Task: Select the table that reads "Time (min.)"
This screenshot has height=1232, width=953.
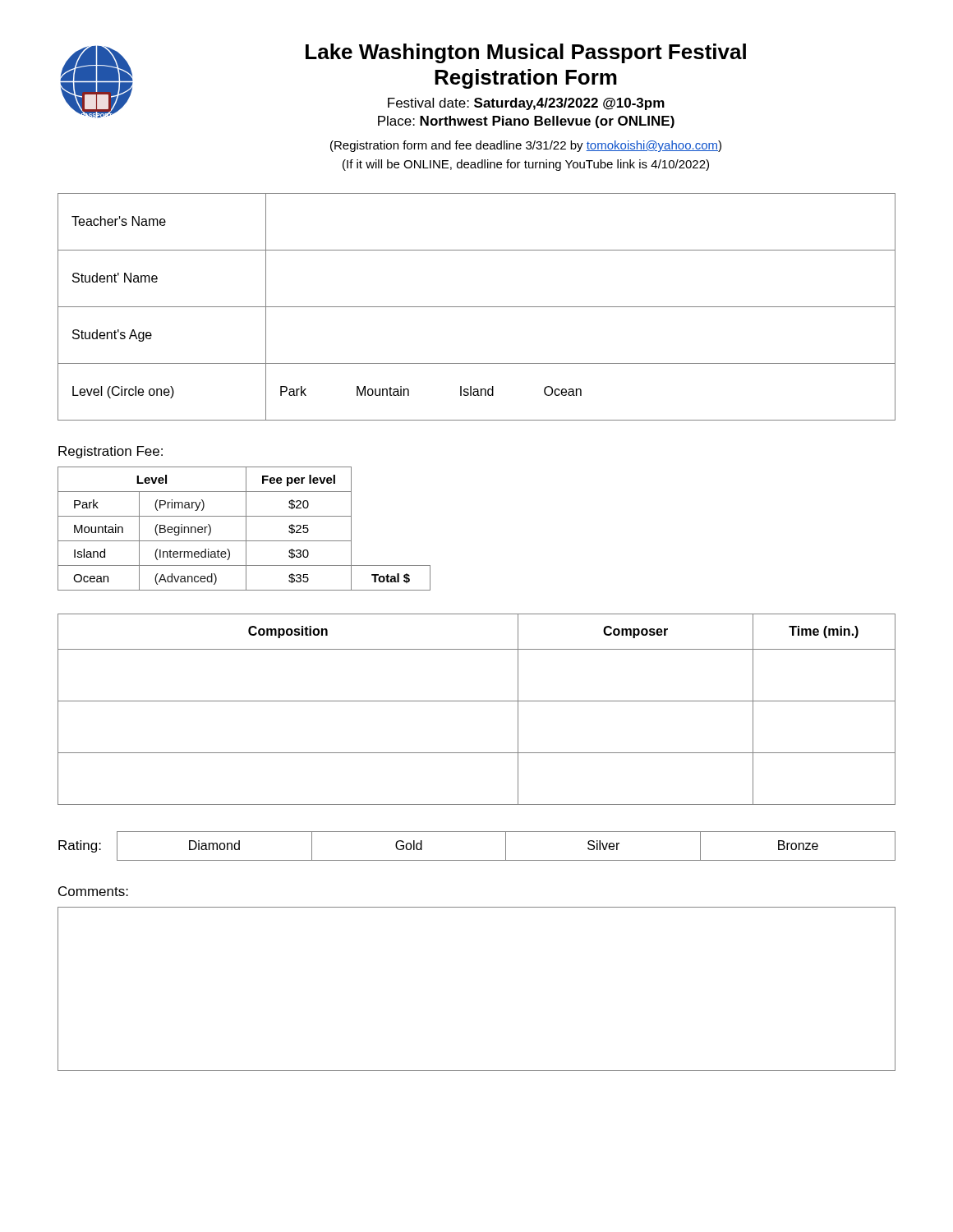Action: (x=476, y=709)
